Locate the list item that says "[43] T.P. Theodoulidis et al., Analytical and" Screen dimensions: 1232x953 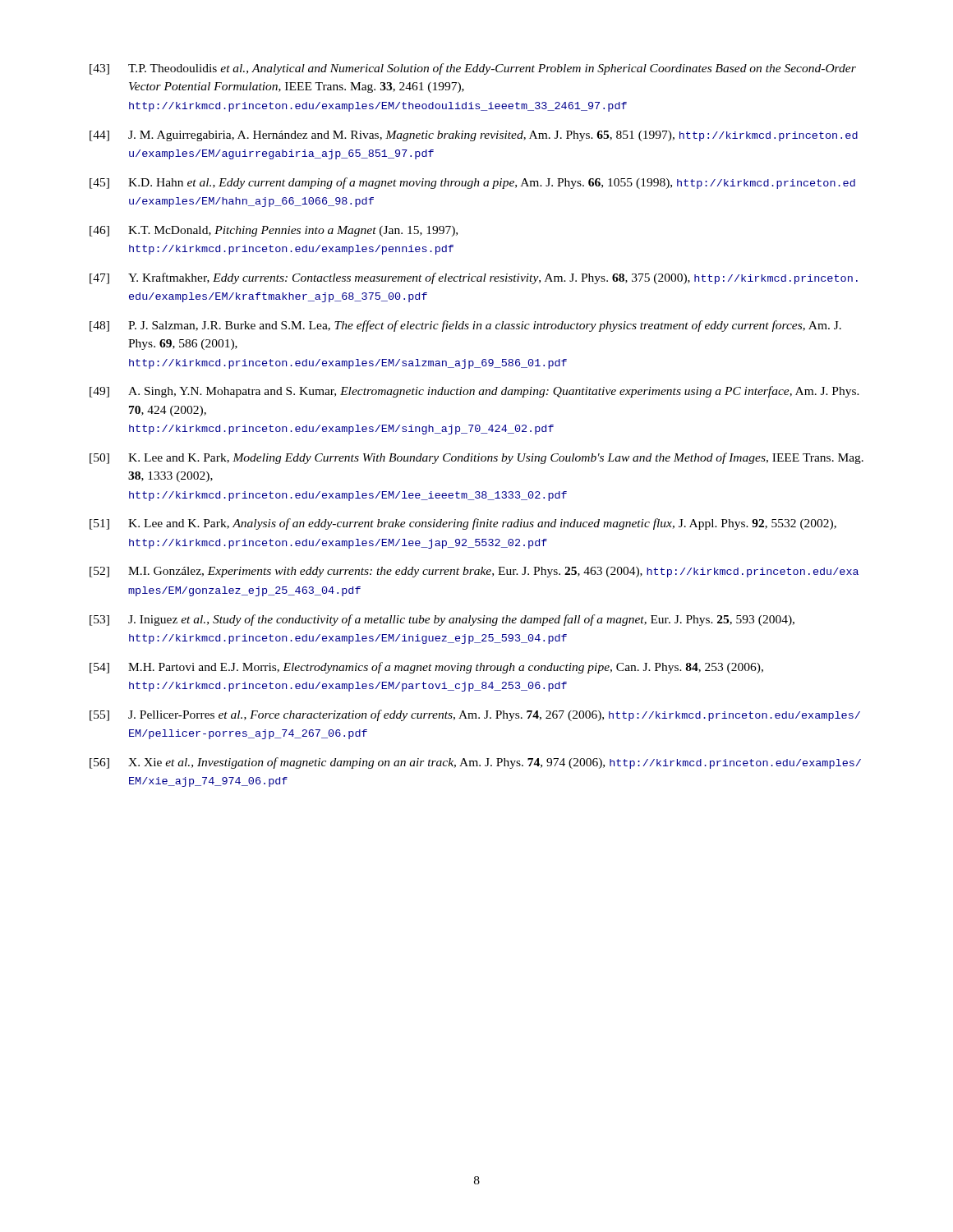pyautogui.click(x=473, y=69)
